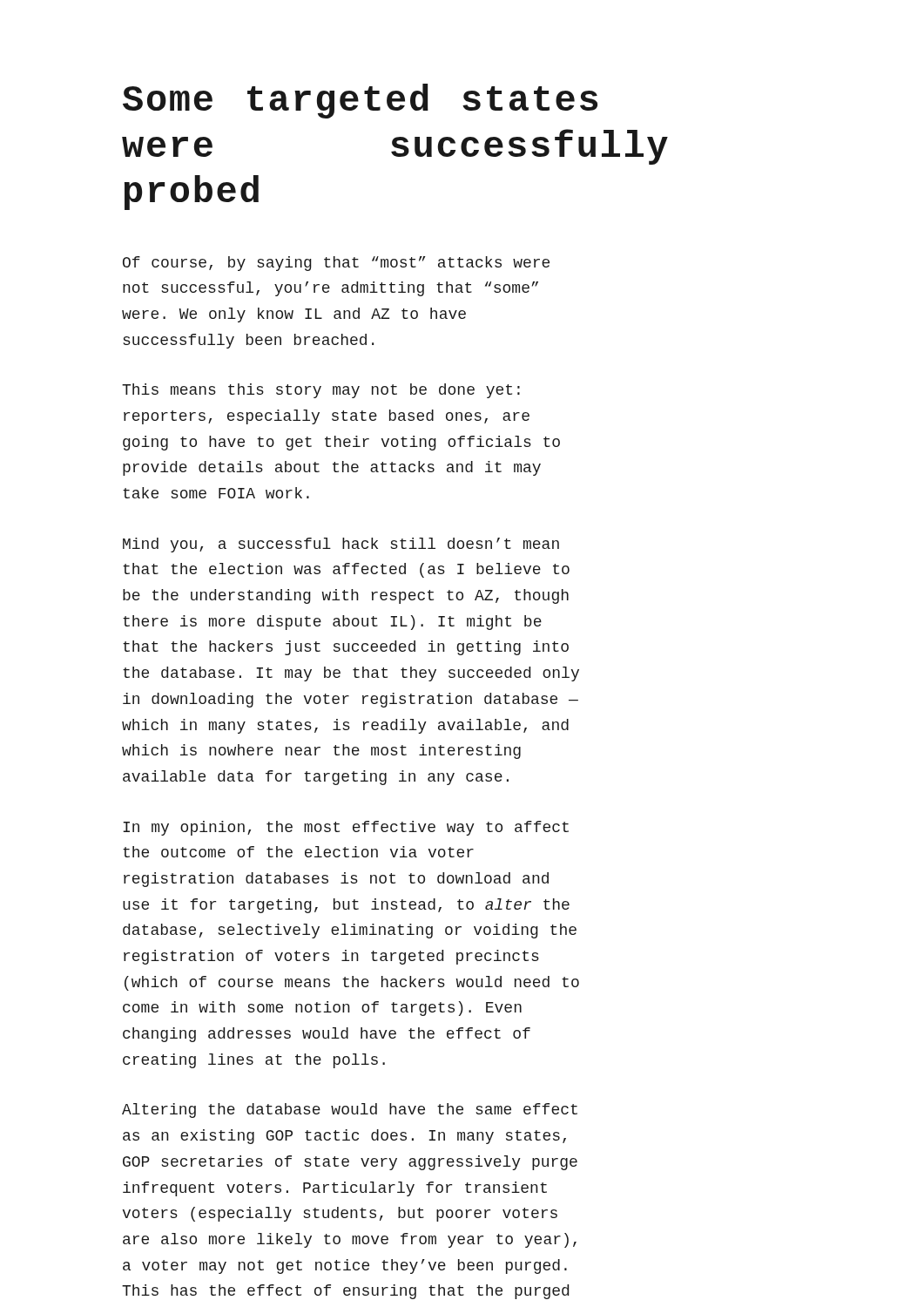
Task: Where is the passage that starts "This means this"?
Action: 341,442
